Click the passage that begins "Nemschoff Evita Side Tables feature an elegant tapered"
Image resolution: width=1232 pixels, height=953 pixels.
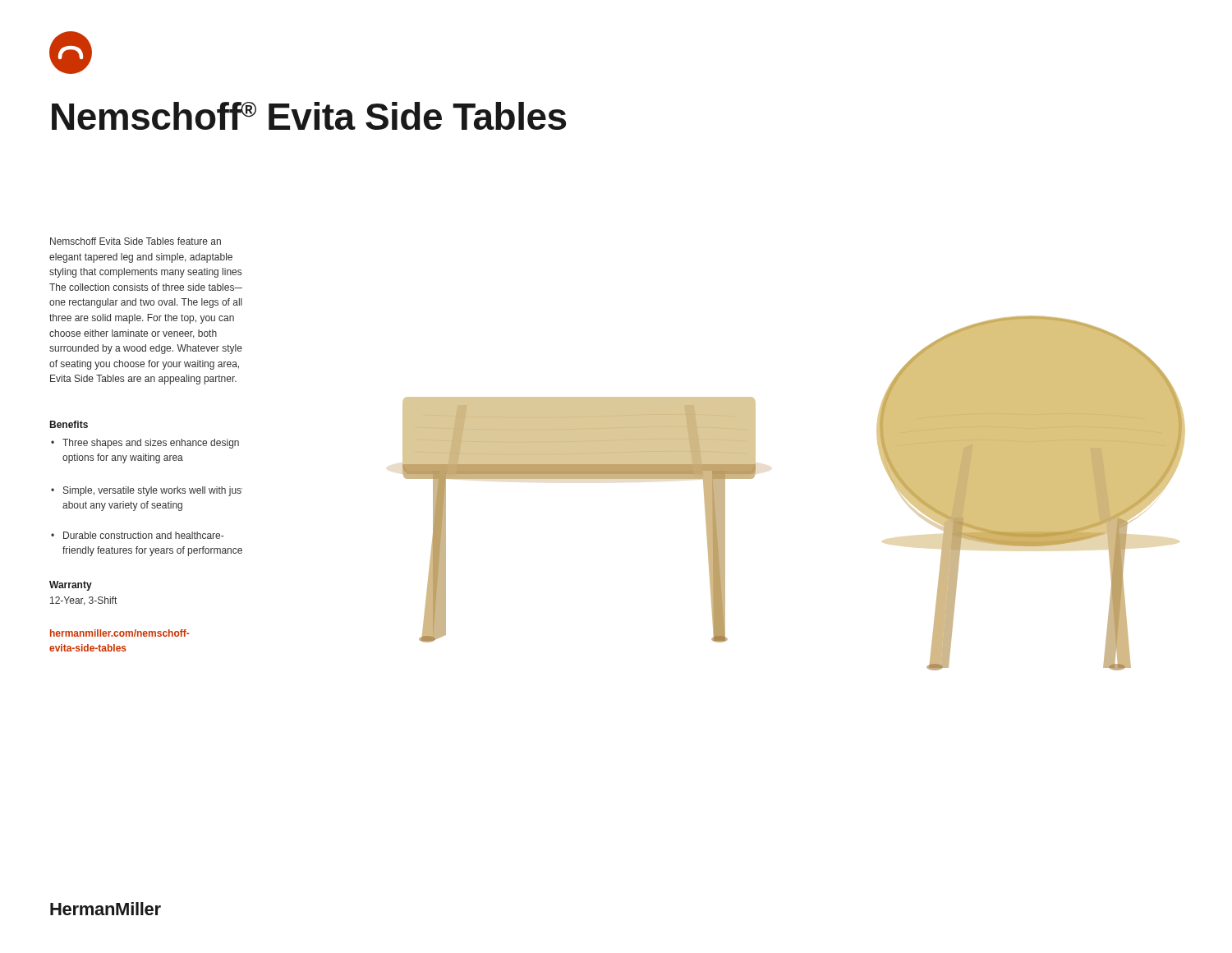pos(148,311)
